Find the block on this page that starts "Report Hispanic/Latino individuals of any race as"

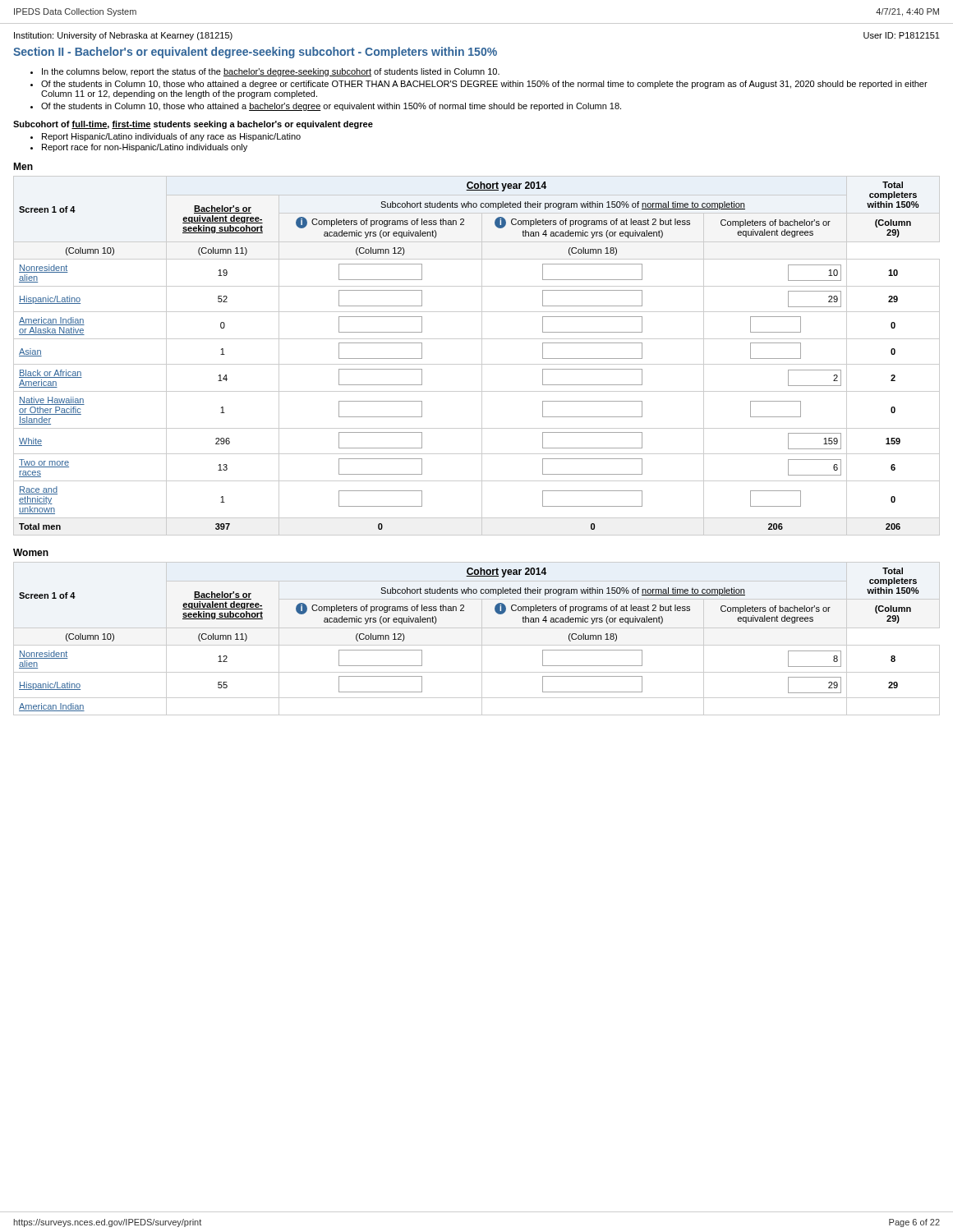coord(166,137)
